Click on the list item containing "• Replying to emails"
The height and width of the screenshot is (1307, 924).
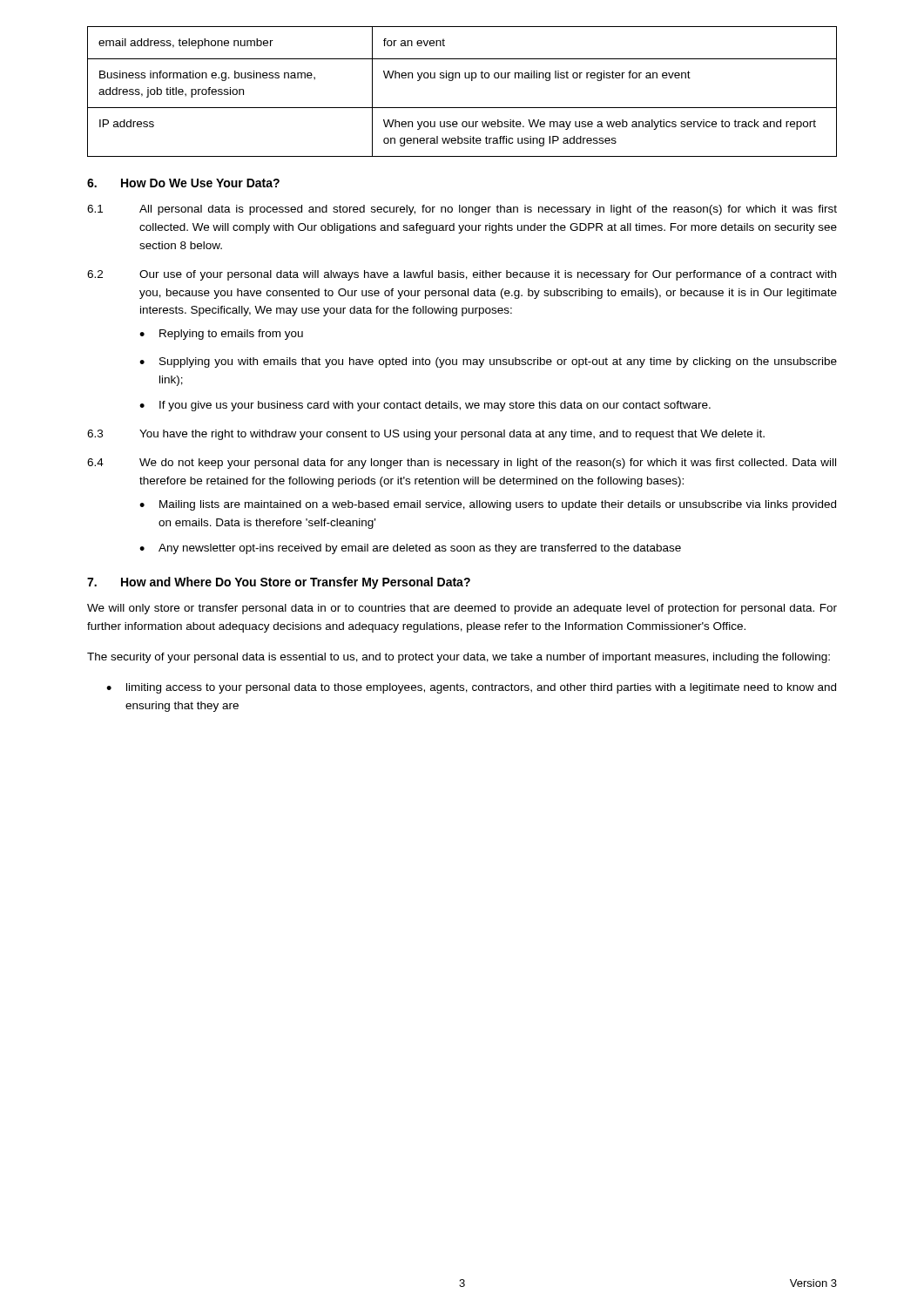(x=221, y=335)
